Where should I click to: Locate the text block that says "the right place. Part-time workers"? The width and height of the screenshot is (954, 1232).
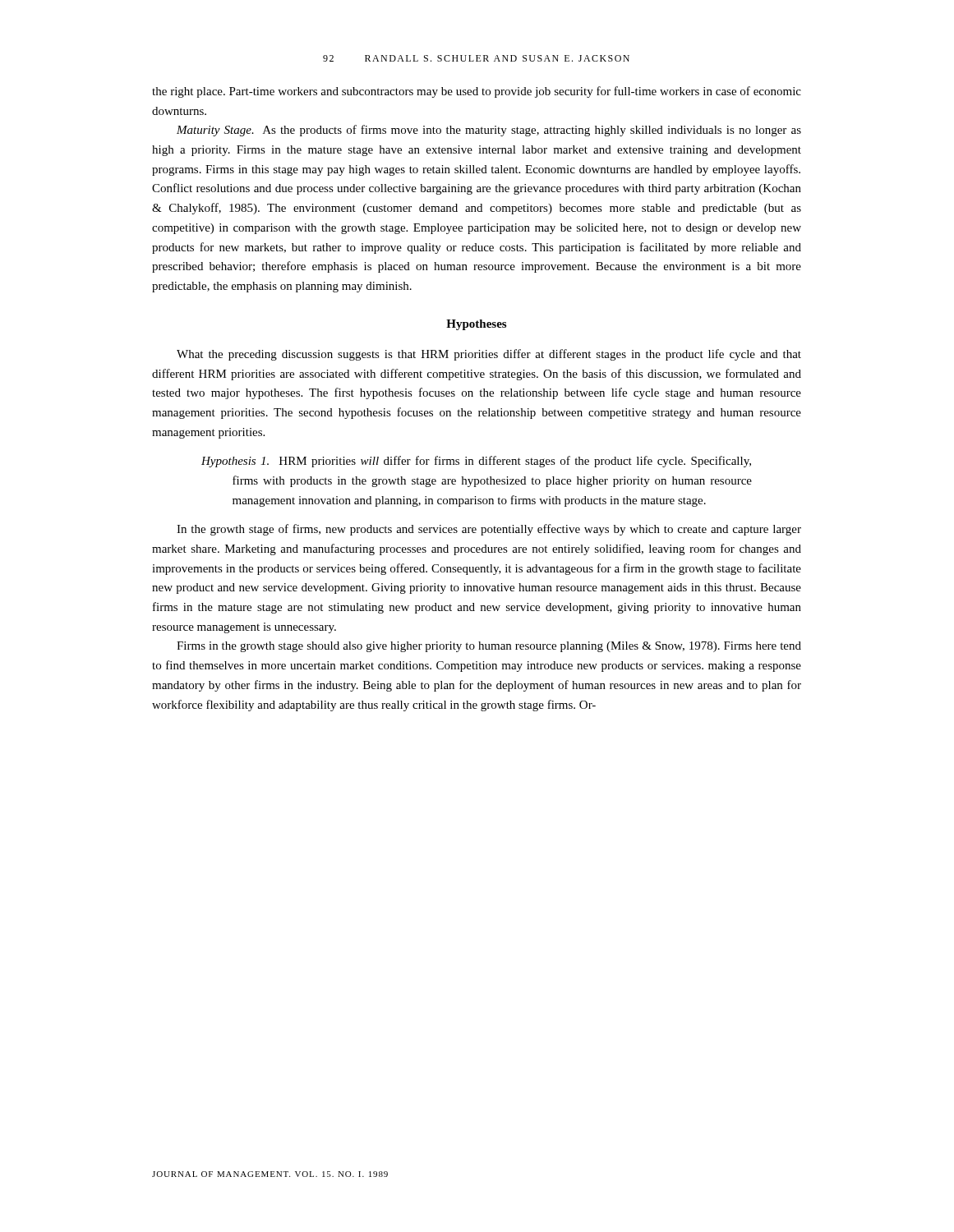tap(477, 102)
